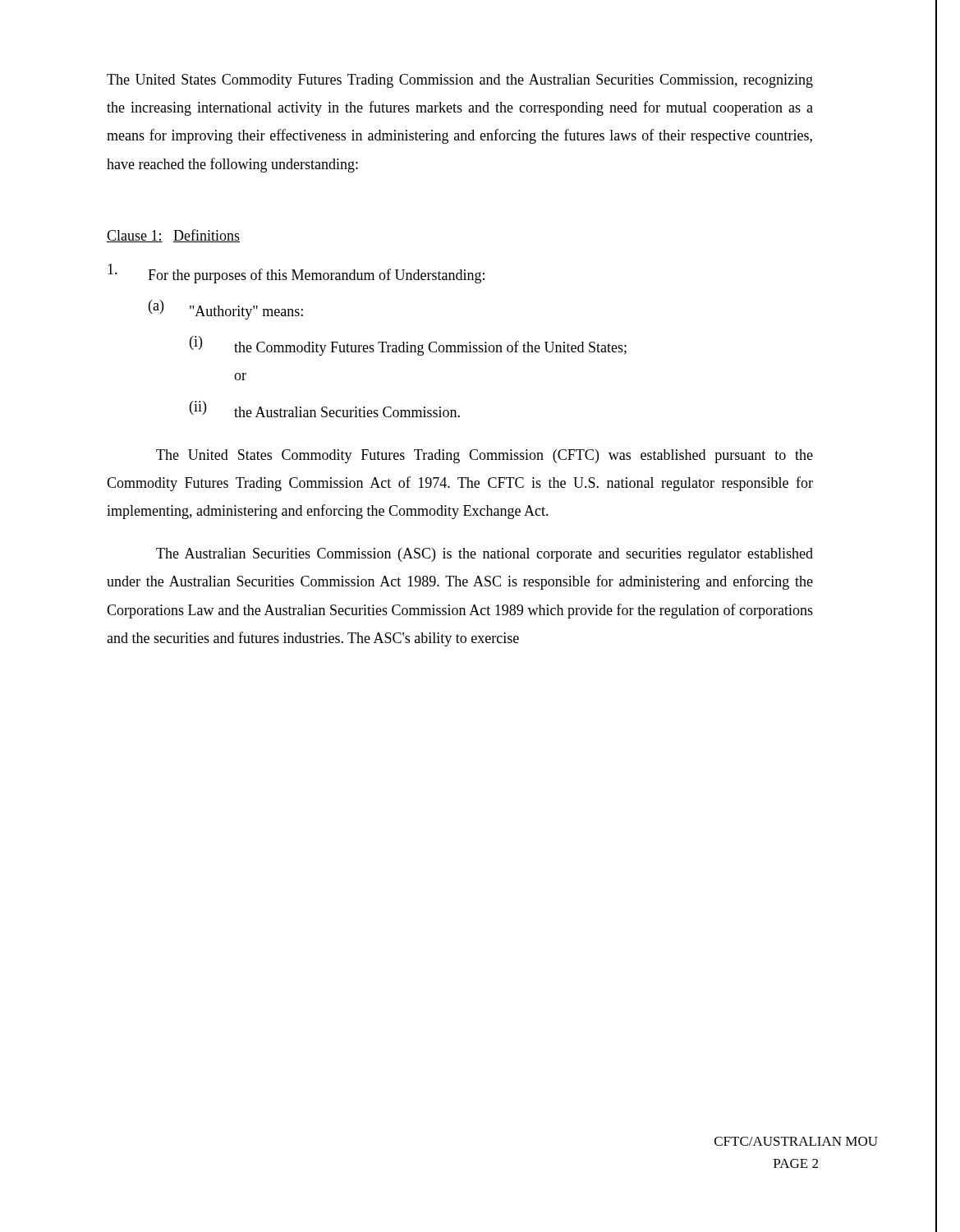
Task: Find the list item with the text "(ii) the Australian Securities Commission."
Action: pyautogui.click(x=325, y=409)
